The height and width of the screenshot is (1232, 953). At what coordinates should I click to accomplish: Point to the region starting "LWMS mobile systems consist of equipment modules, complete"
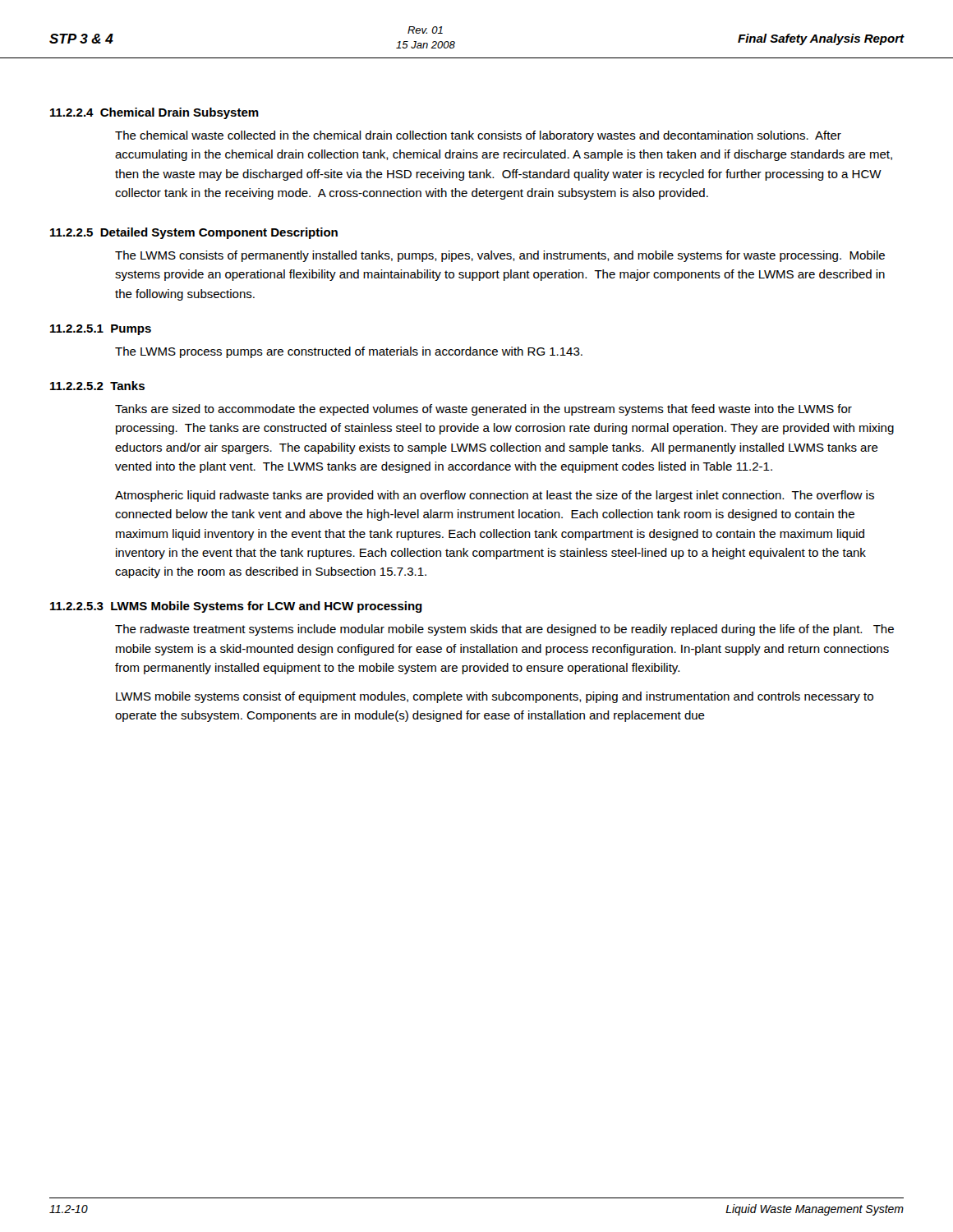click(x=494, y=706)
